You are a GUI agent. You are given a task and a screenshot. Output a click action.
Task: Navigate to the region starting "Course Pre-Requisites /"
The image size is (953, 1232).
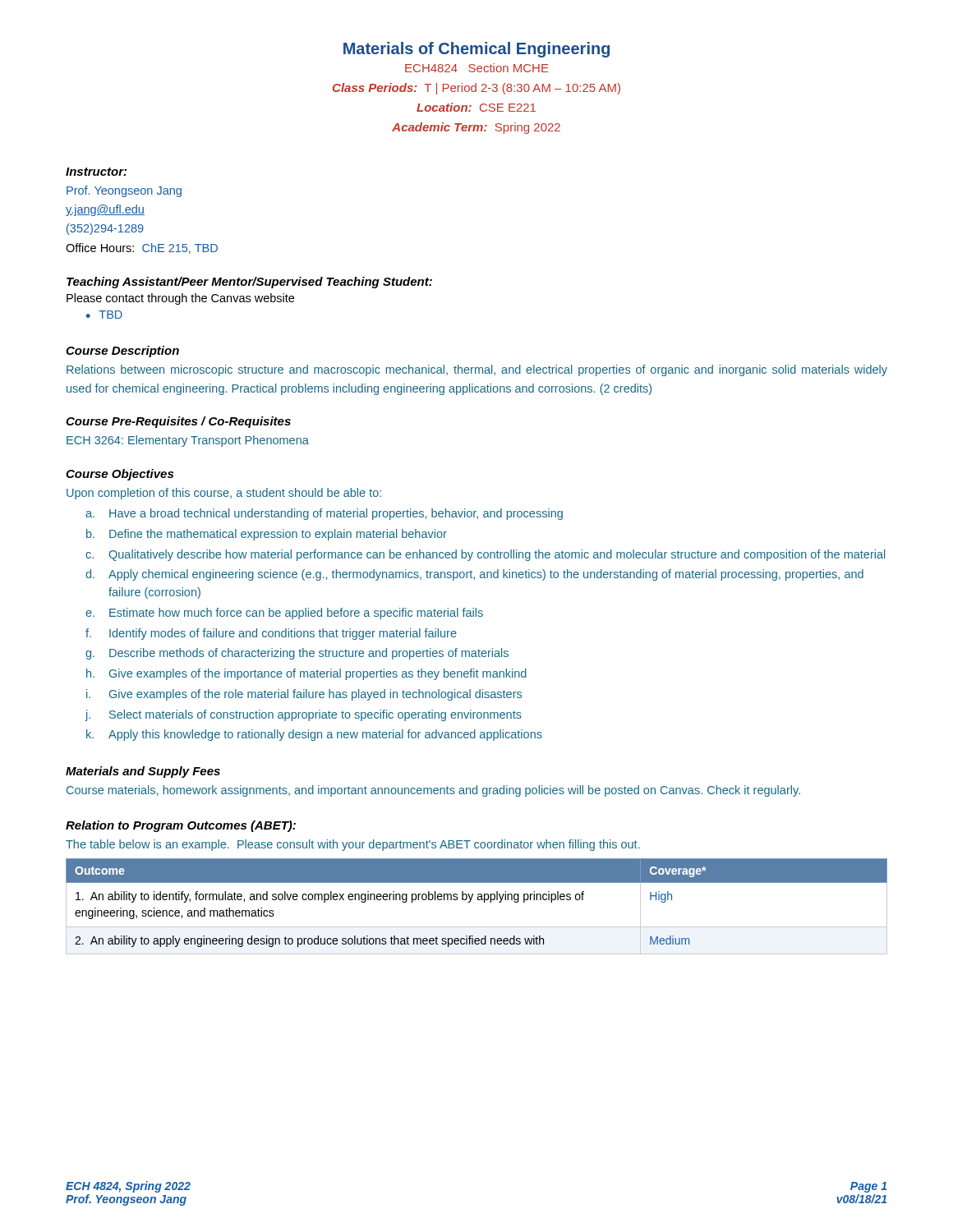coord(178,421)
